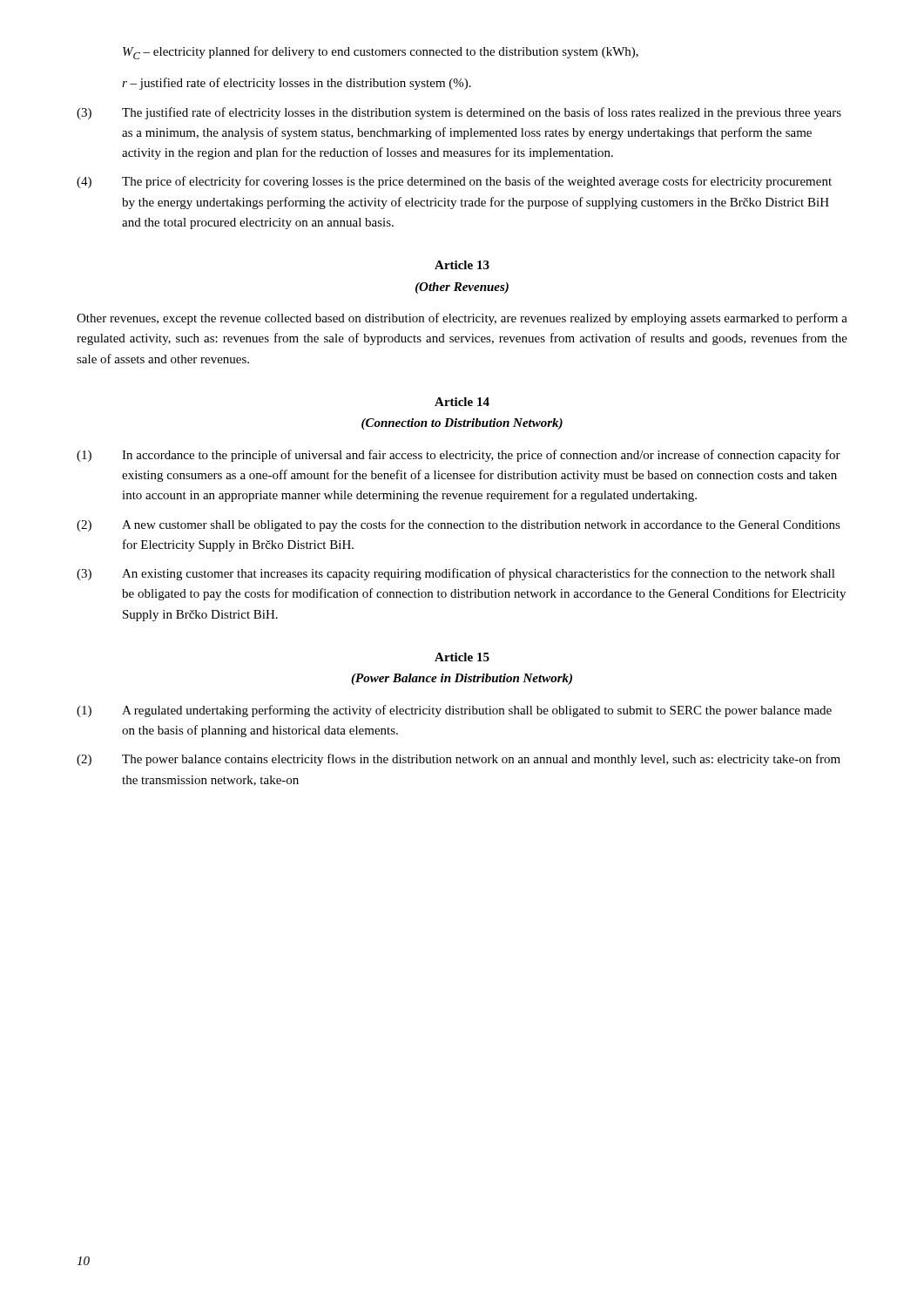Locate the text starting "(1) In accordance to the"

(x=462, y=476)
